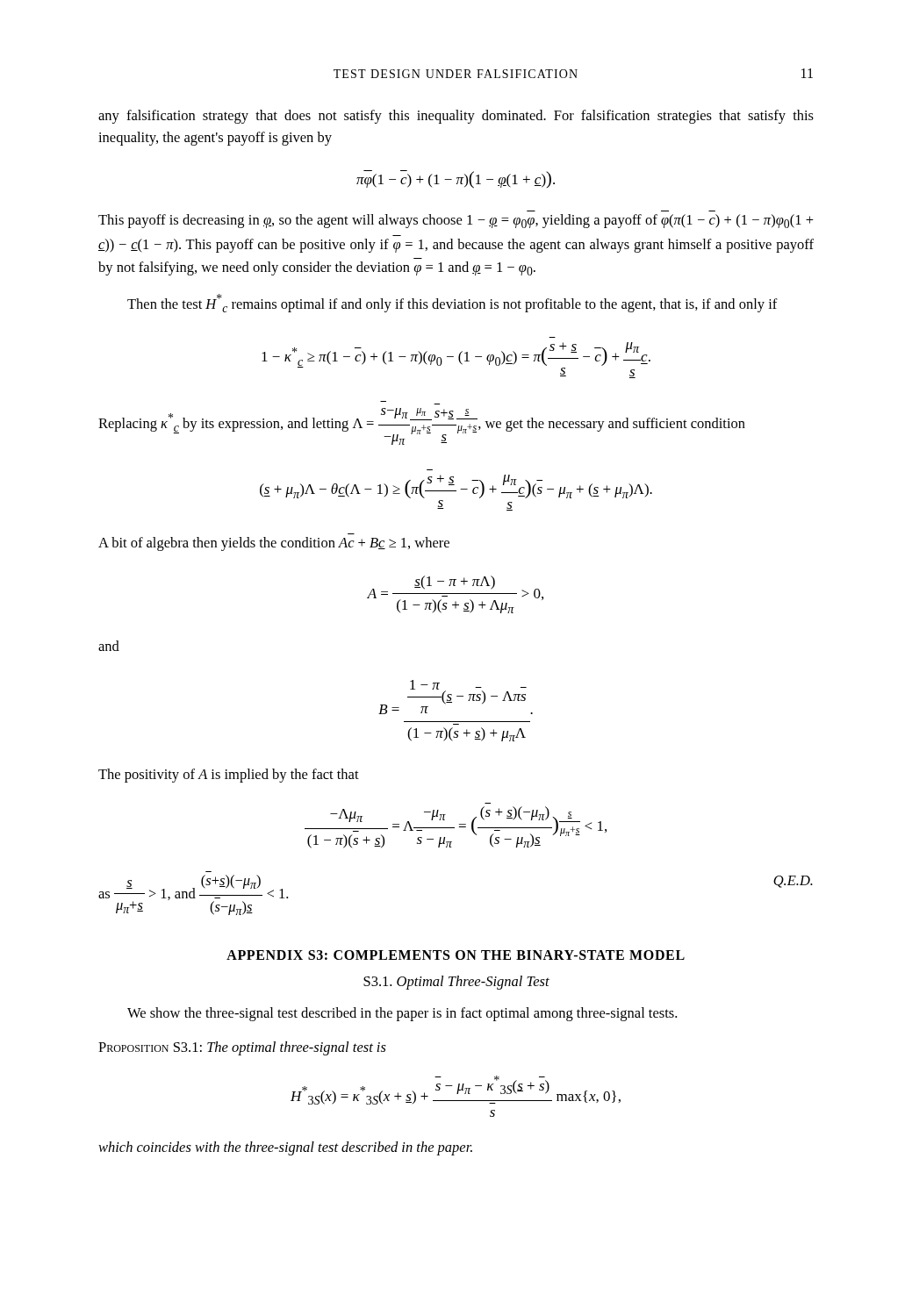The image size is (912, 1316).
Task: Locate the block starting "B = 1 − ππ(s −"
Action: (456, 711)
